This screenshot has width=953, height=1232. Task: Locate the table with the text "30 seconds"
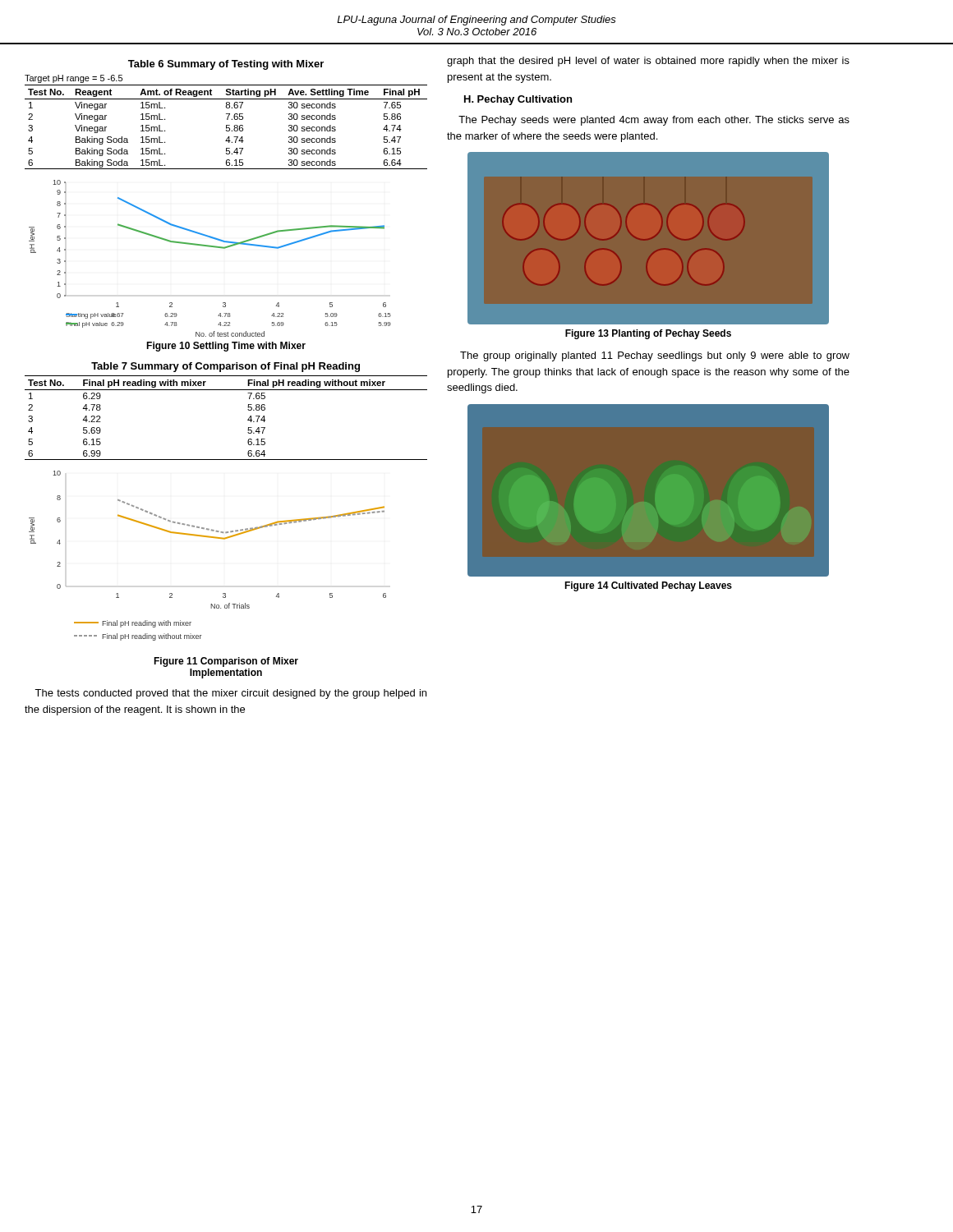[x=226, y=121]
